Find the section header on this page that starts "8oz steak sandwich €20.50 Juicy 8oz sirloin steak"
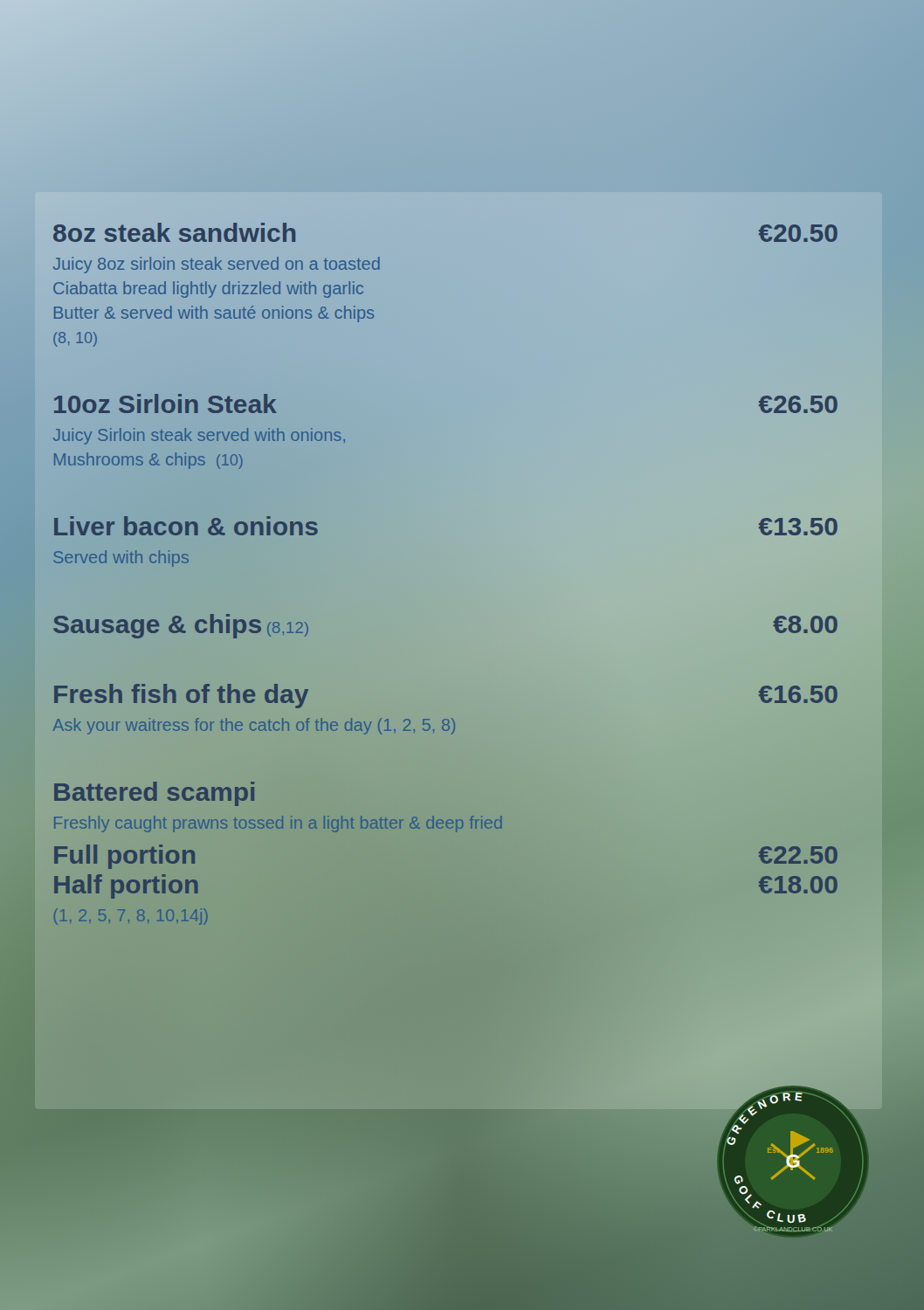 pos(164,232)
